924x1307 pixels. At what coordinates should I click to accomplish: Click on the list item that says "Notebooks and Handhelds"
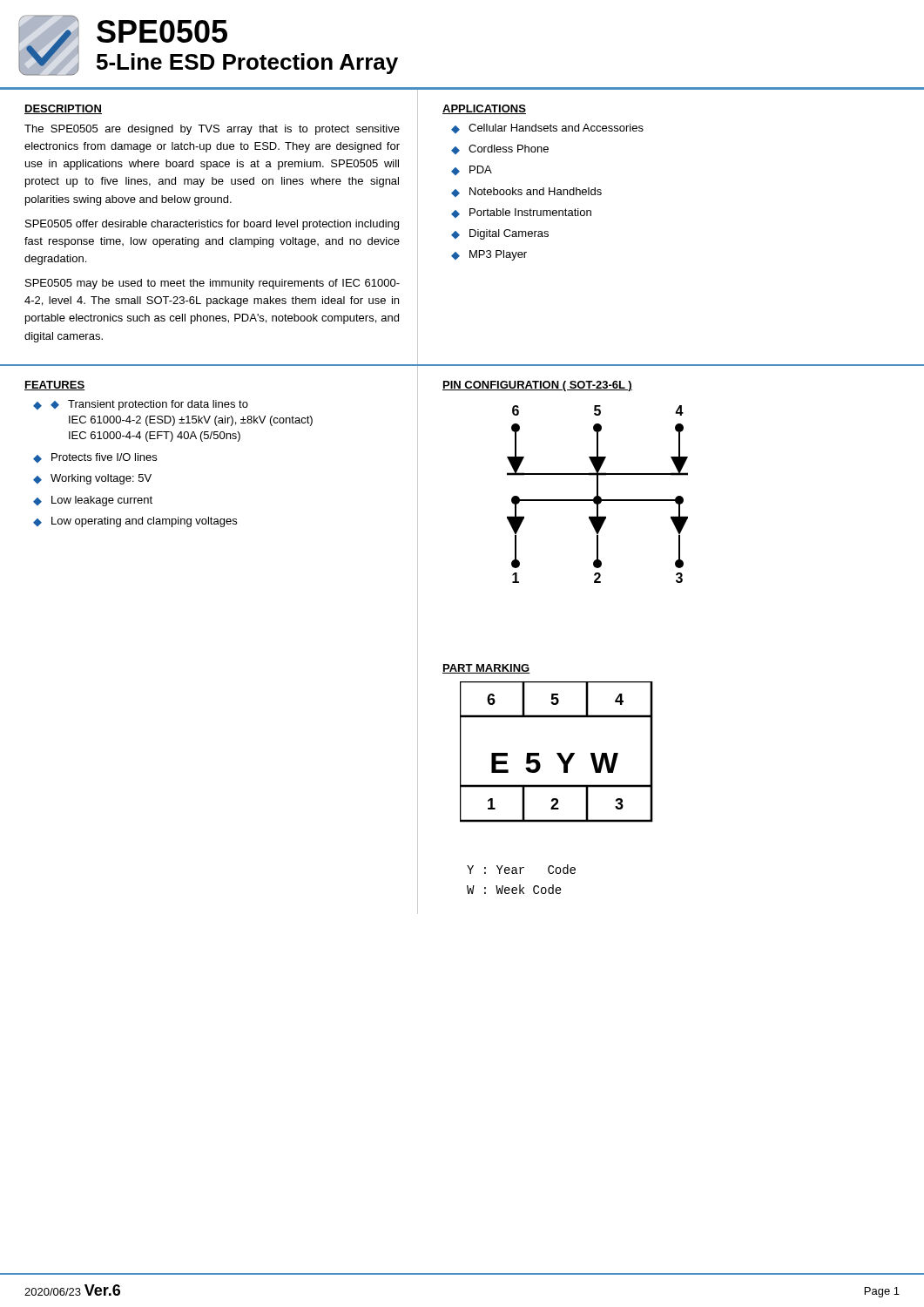point(535,191)
